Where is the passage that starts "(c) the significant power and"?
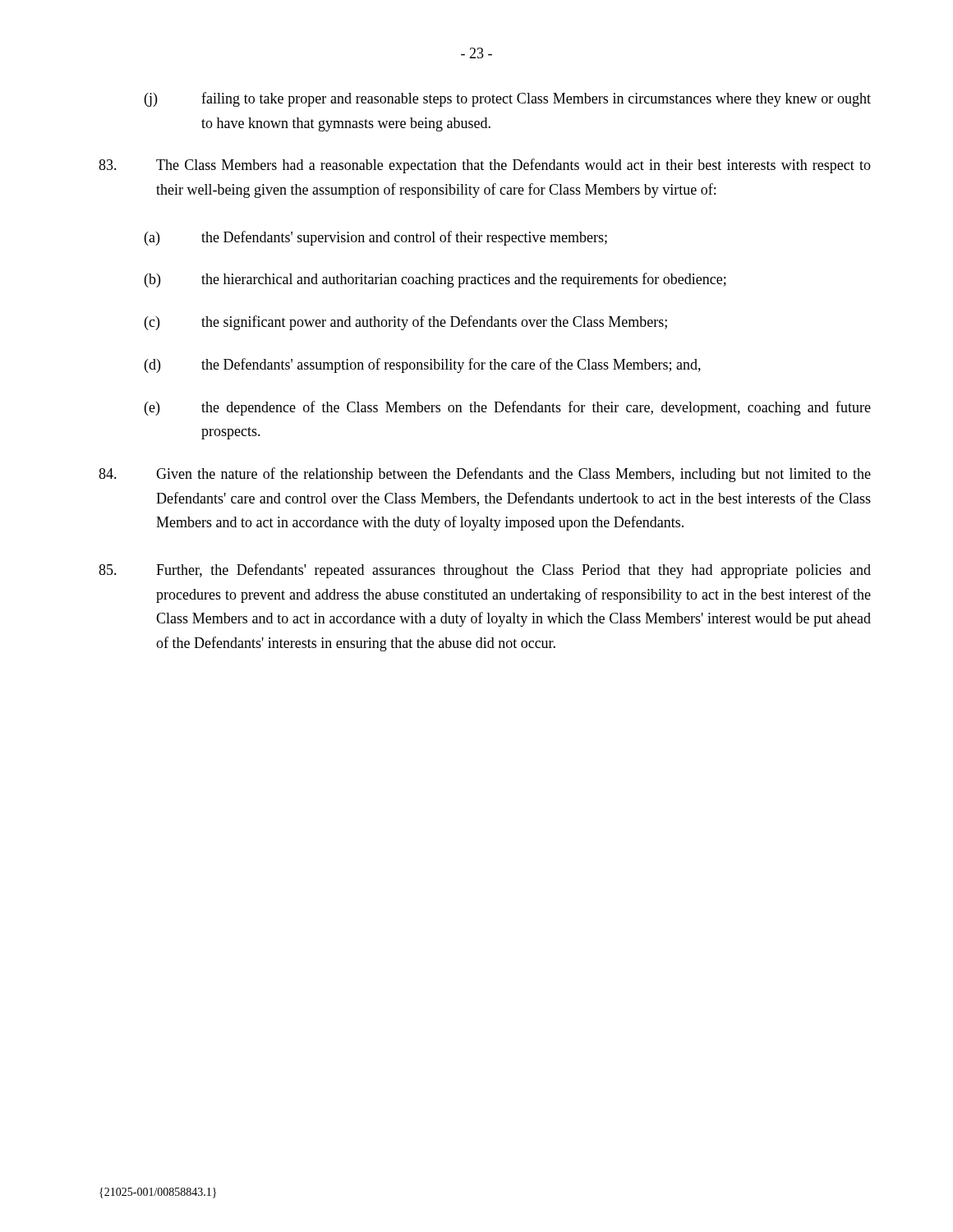Viewport: 953px width, 1232px height. (x=485, y=323)
